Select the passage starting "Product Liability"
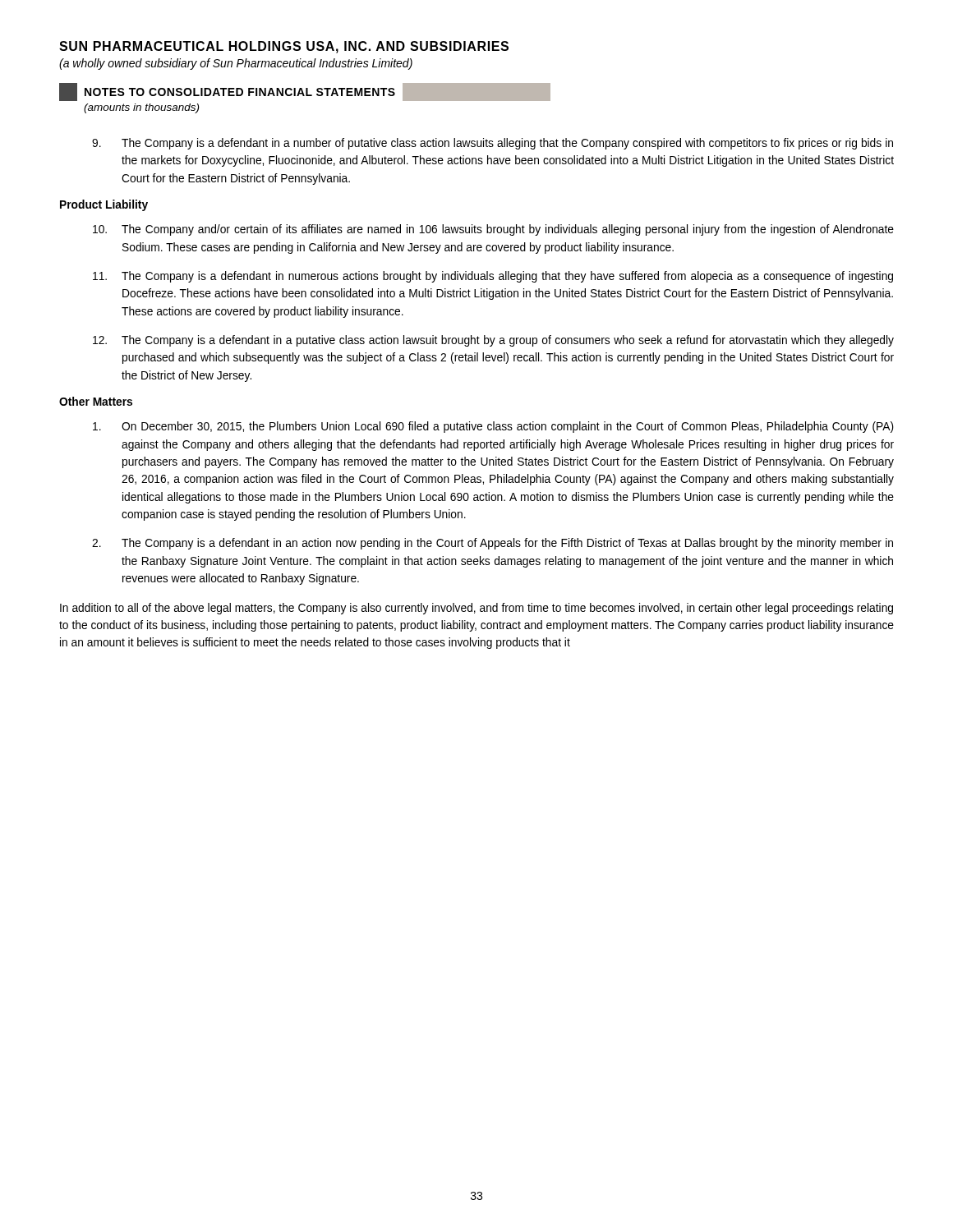 (x=104, y=205)
